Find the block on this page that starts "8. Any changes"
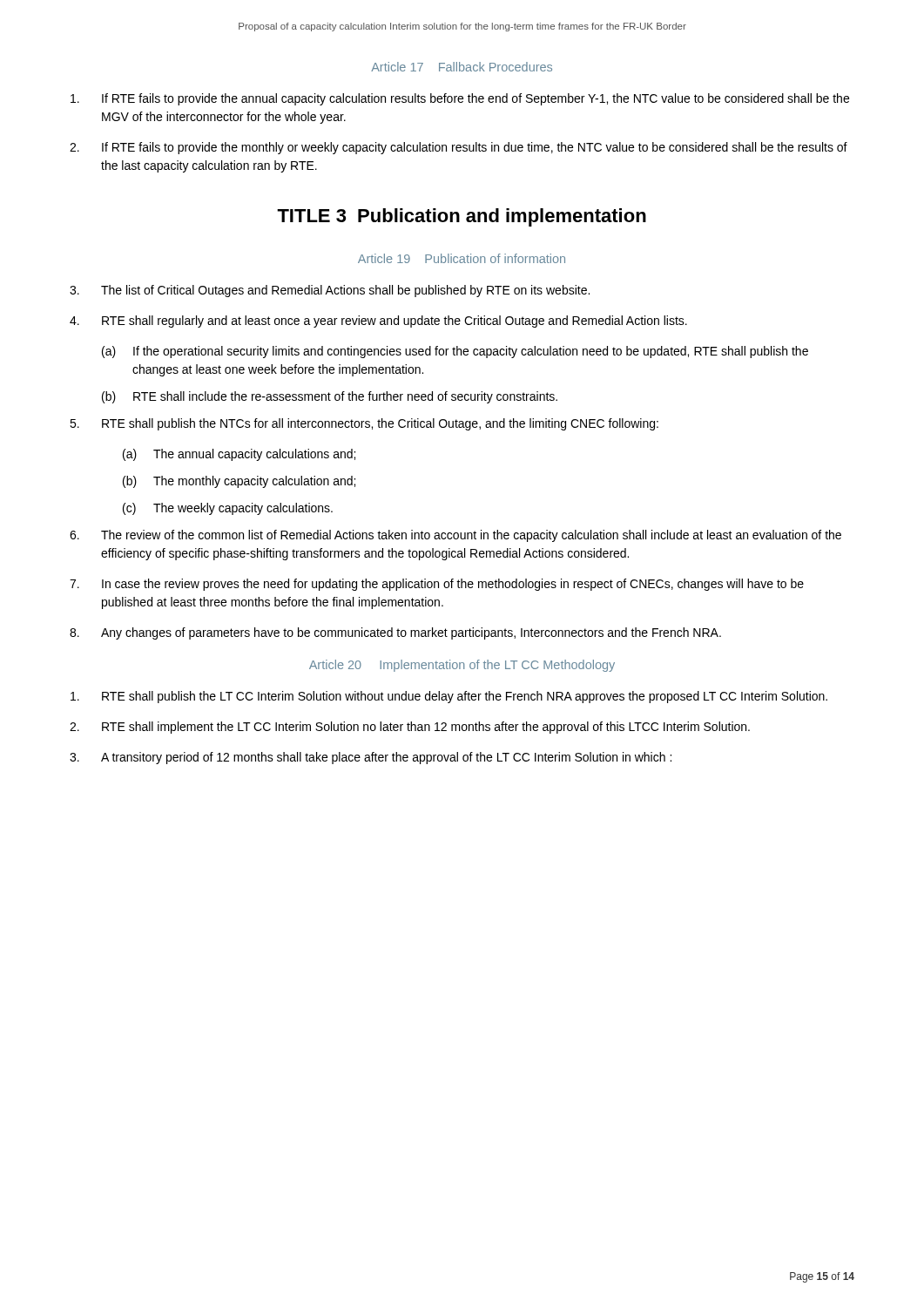 462,633
